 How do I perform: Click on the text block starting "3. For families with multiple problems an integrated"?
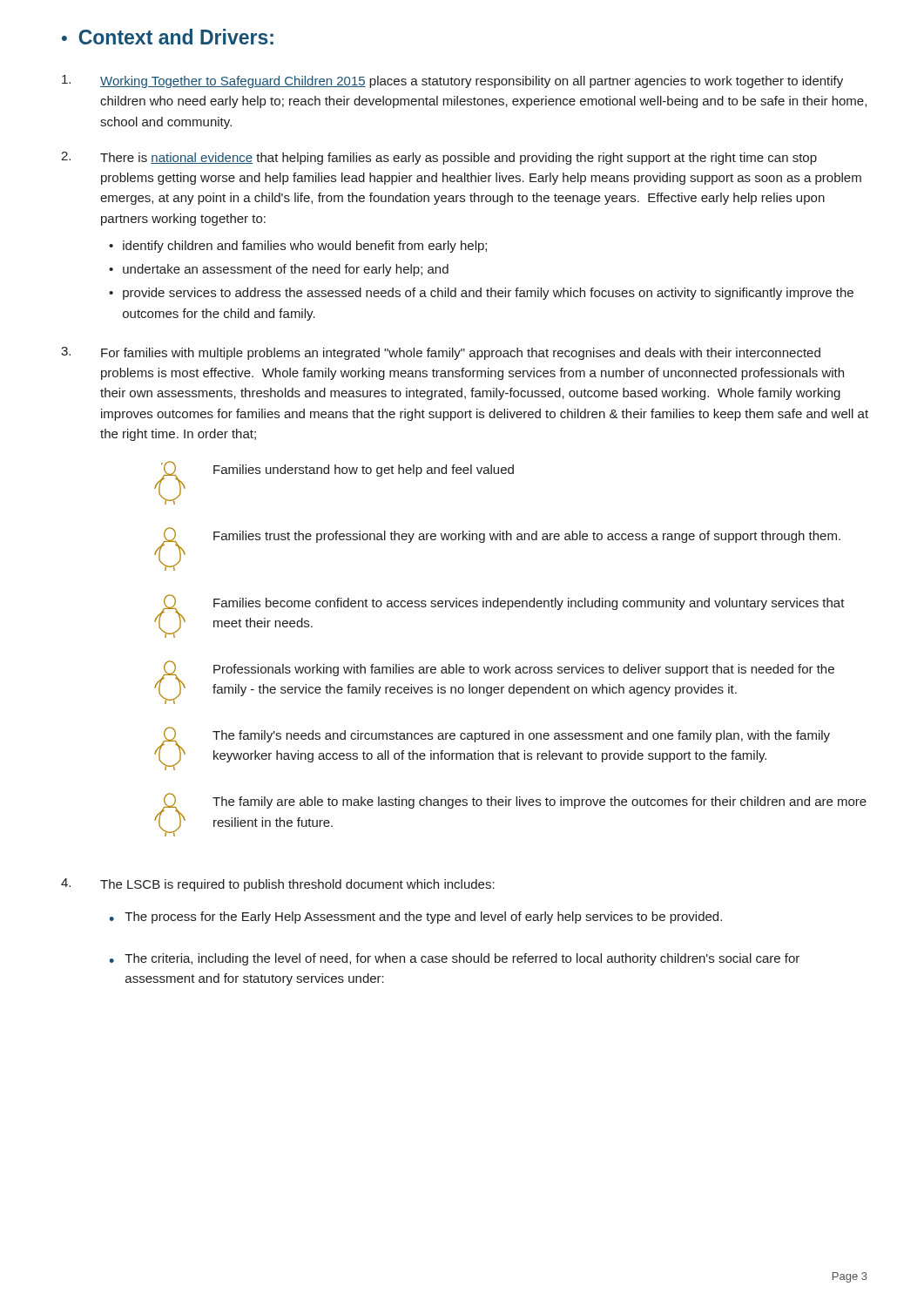(x=466, y=600)
